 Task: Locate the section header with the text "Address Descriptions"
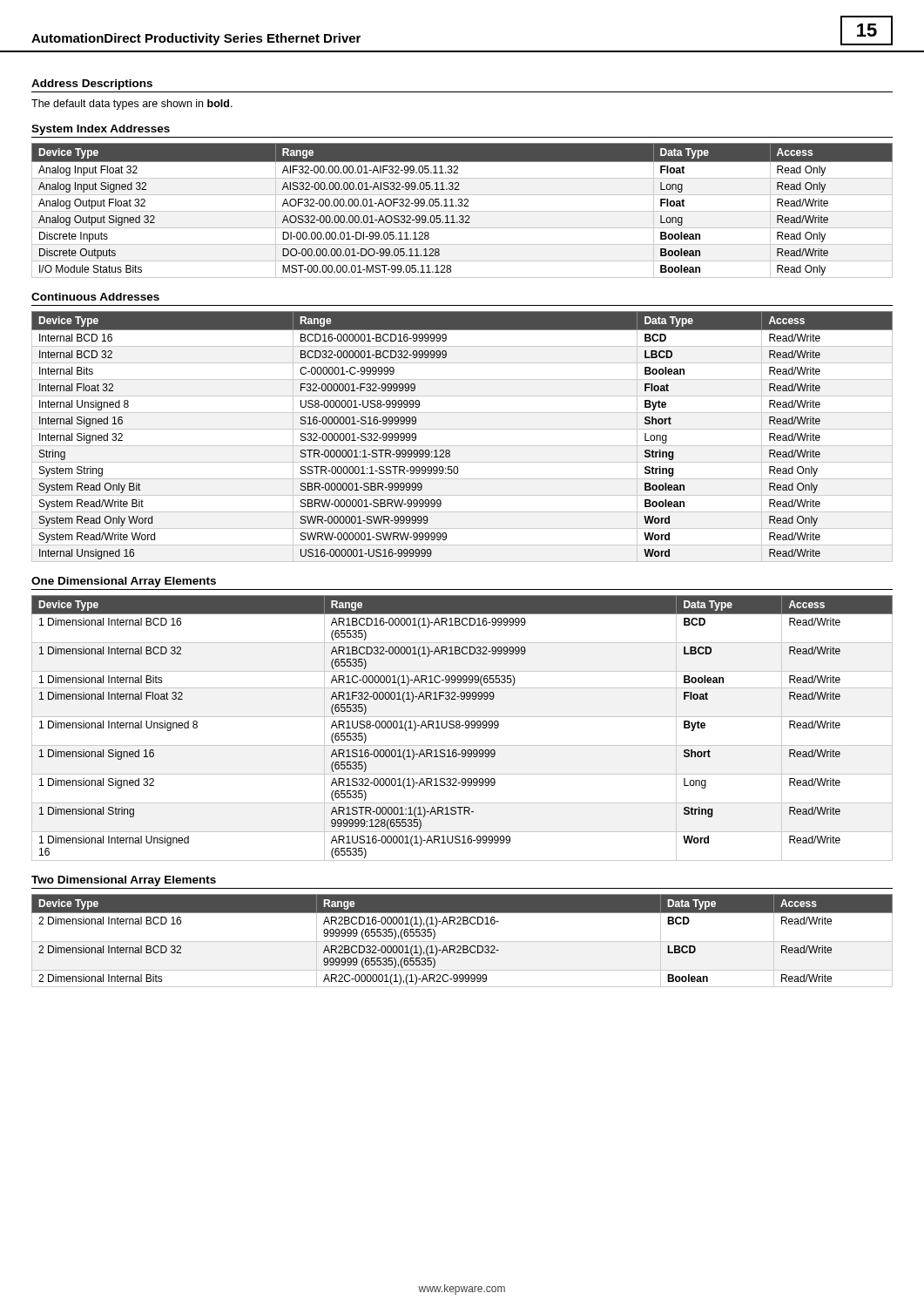tap(462, 85)
